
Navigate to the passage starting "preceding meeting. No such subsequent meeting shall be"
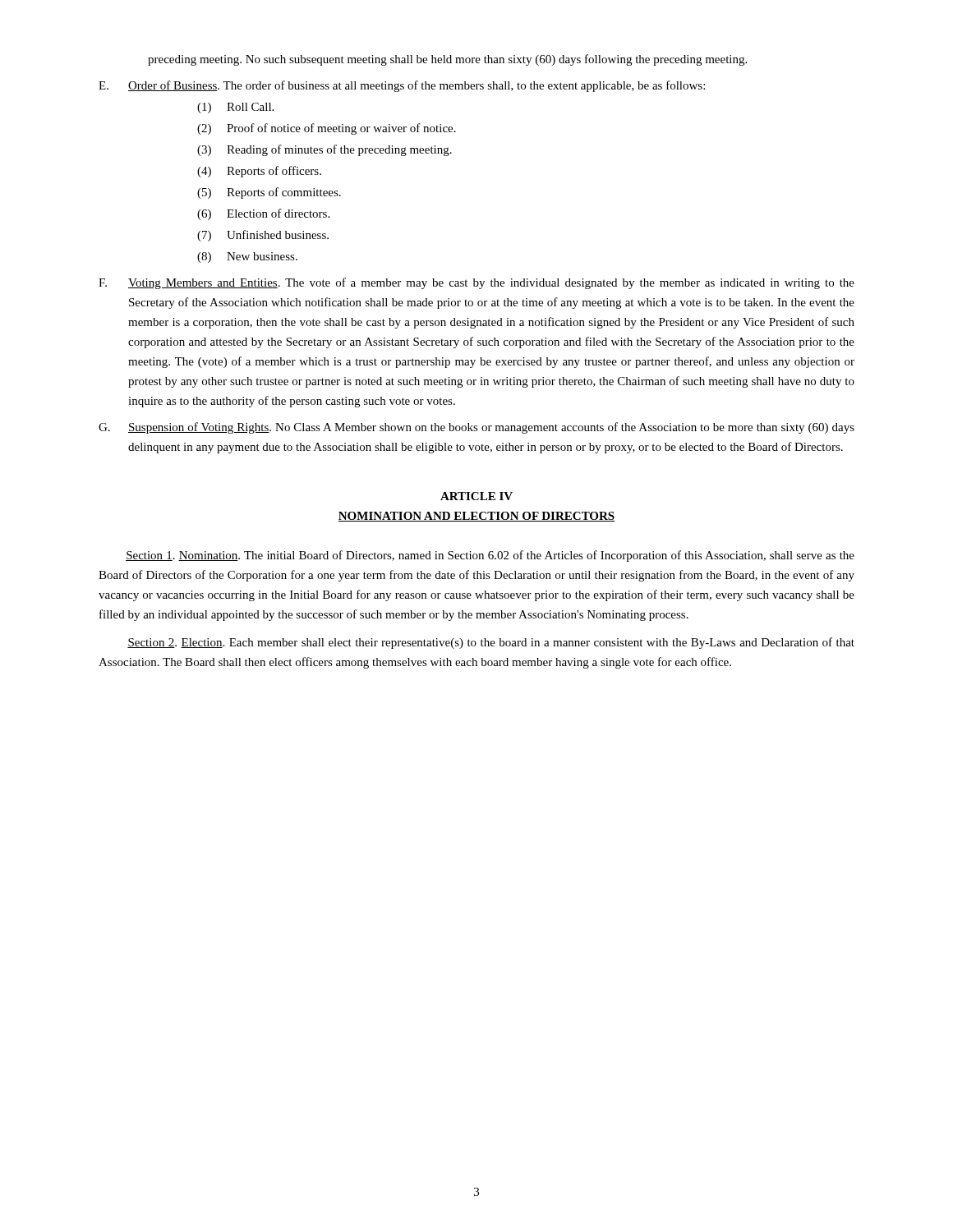[x=448, y=59]
